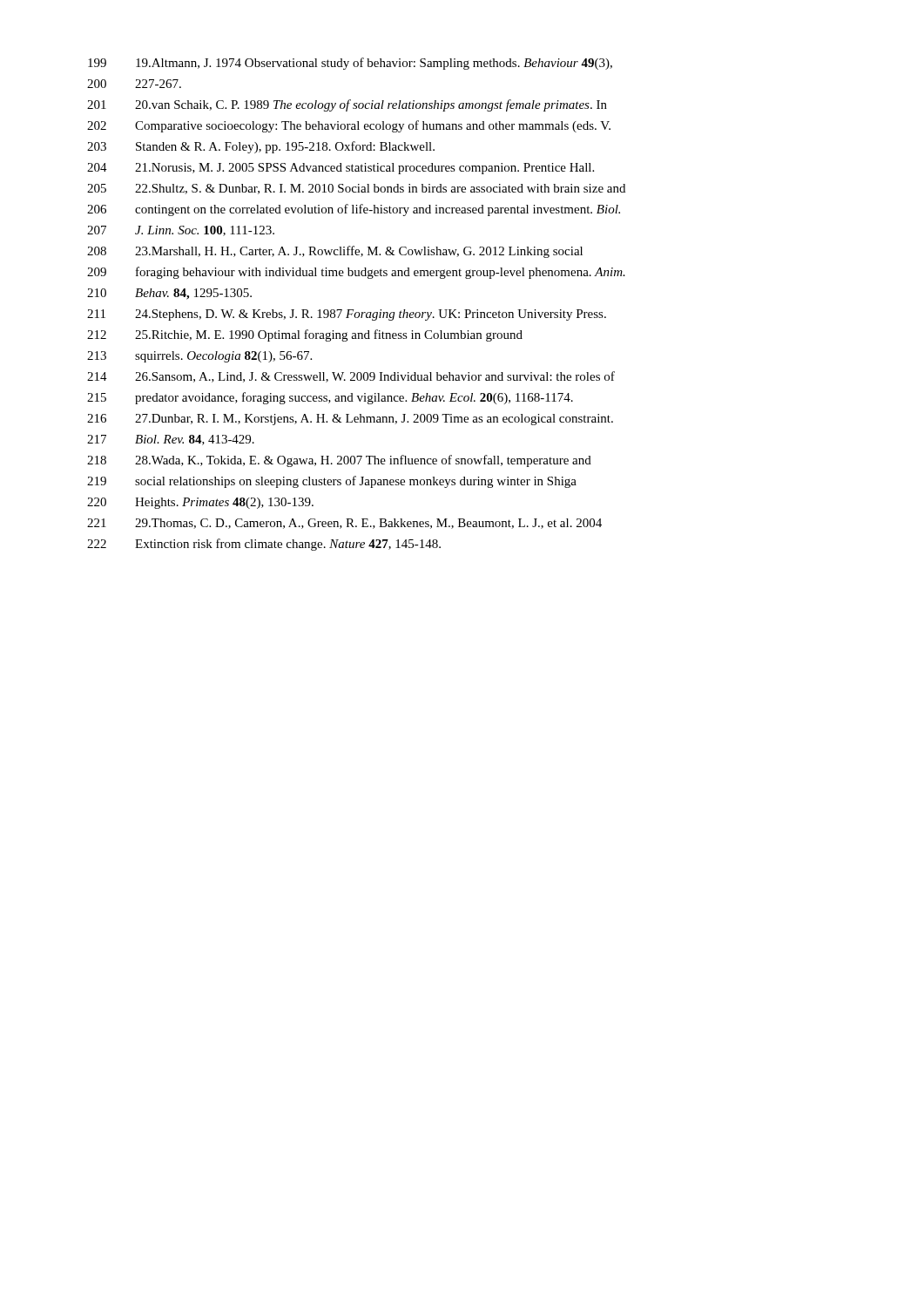Locate the block of text that opens with "203 Standen &"
This screenshot has width=924, height=1307.
[261, 147]
